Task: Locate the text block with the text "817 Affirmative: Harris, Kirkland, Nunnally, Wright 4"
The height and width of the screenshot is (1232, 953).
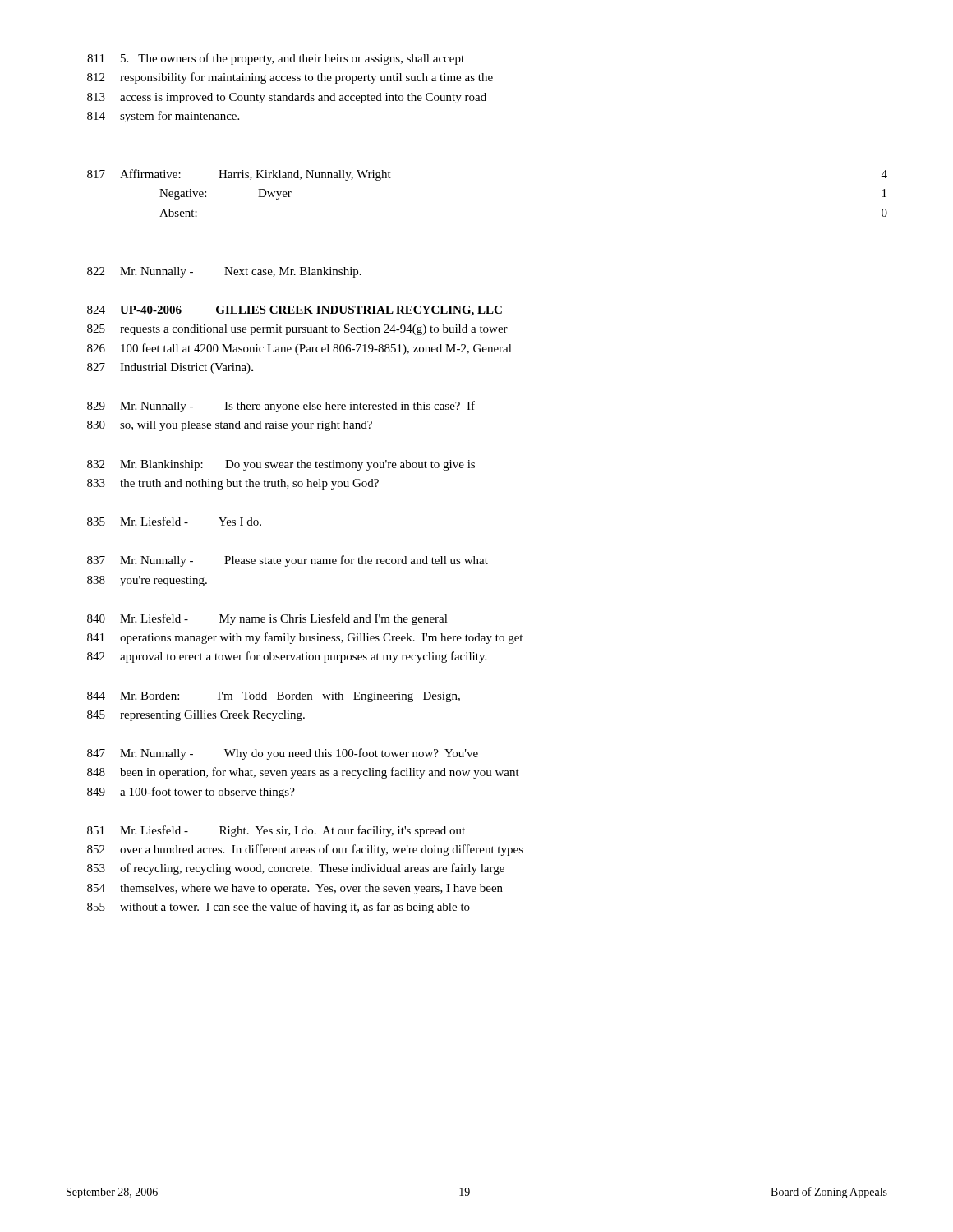Action: pyautogui.click(x=146, y=175)
